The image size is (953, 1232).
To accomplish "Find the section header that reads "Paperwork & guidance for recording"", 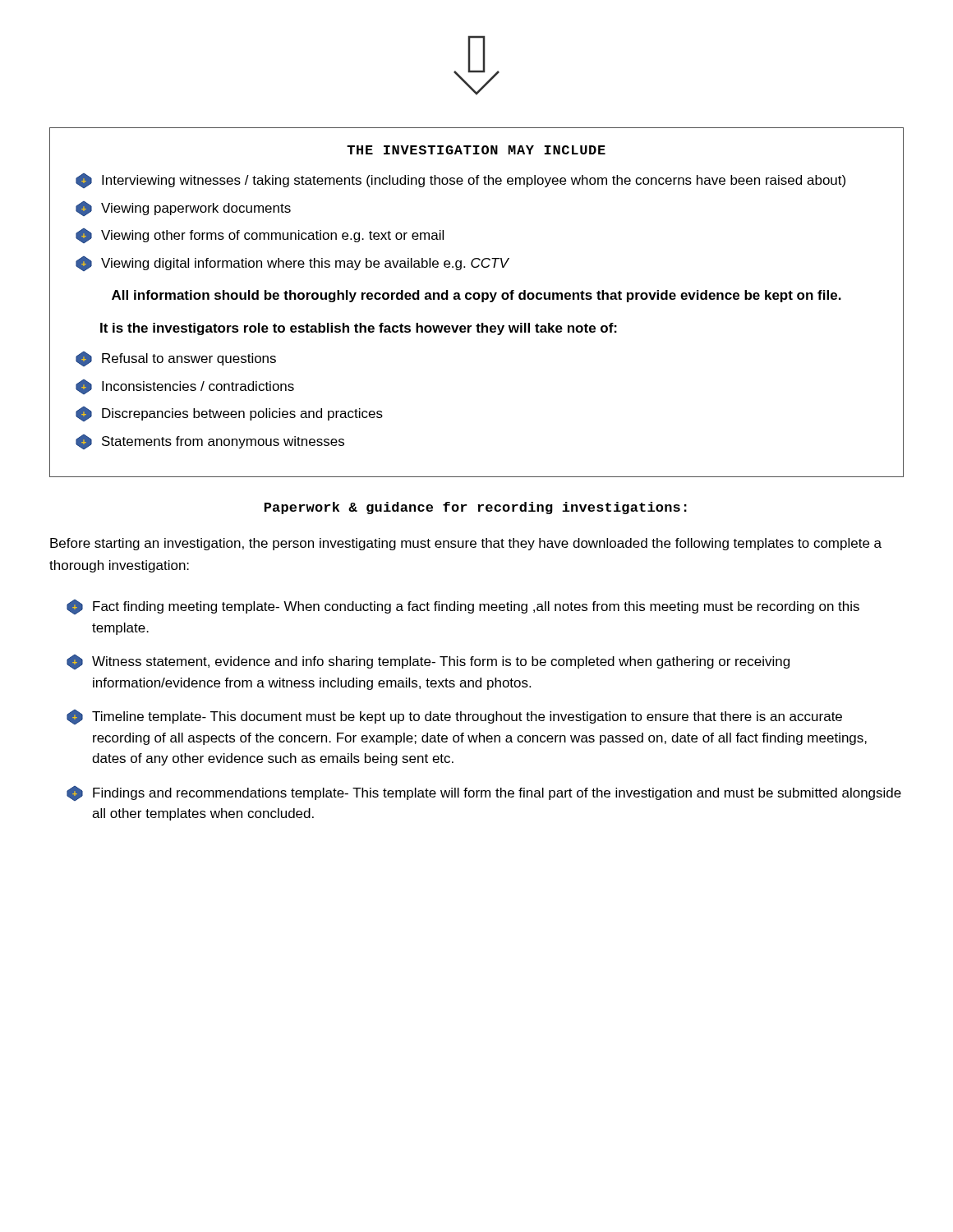I will (x=476, y=508).
